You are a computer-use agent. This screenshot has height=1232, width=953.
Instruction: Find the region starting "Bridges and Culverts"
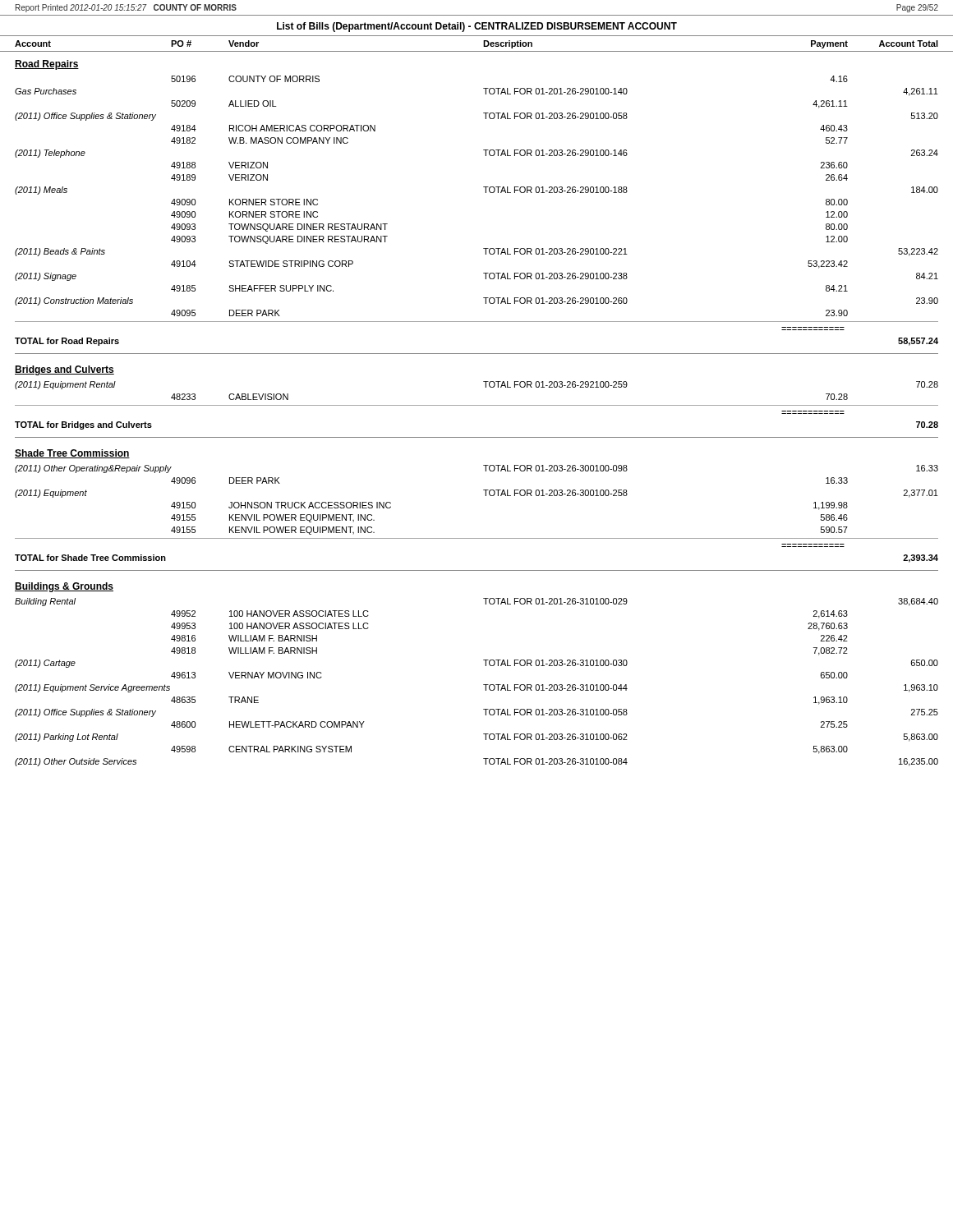64,370
